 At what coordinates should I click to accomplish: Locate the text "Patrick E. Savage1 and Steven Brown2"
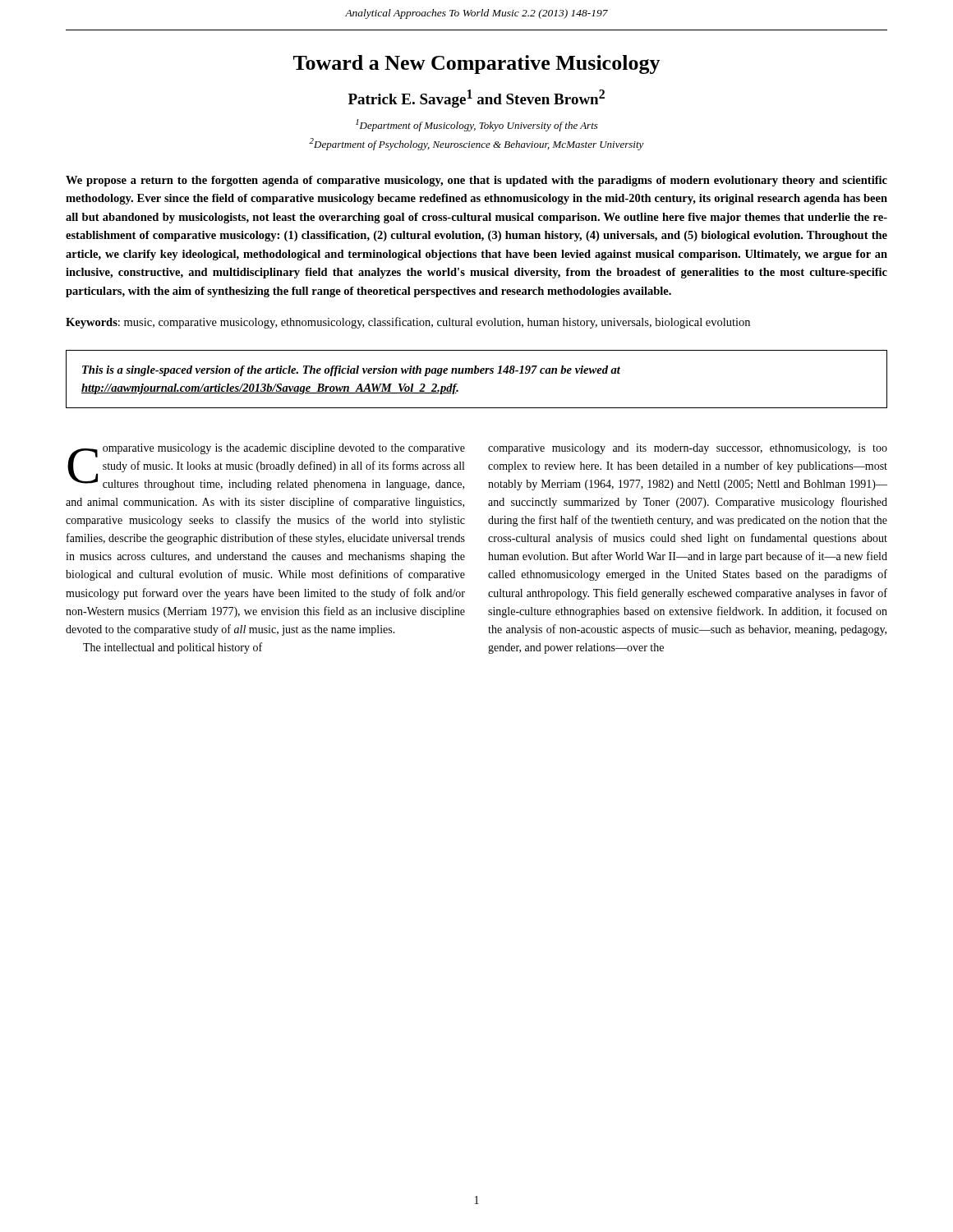coord(476,98)
